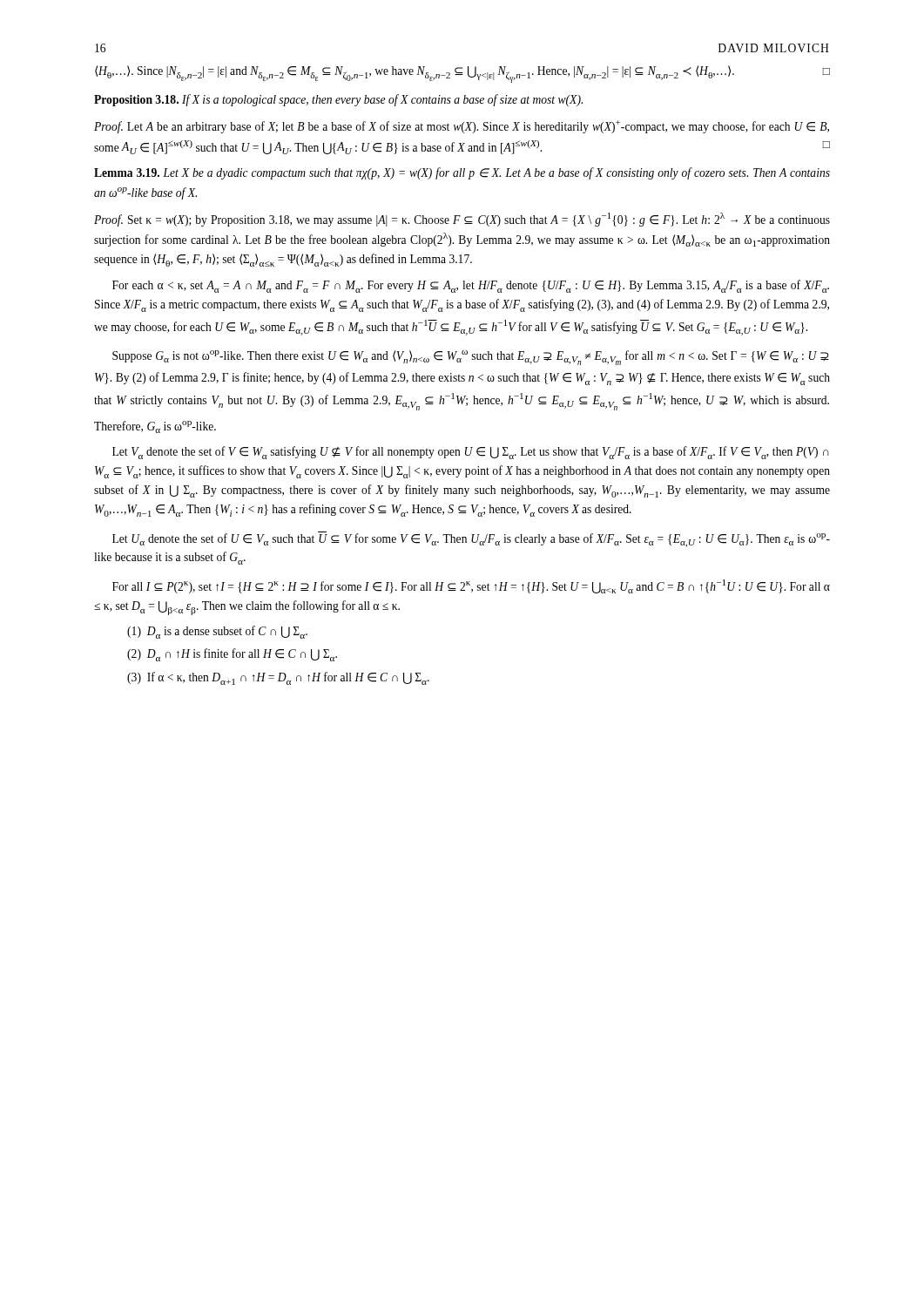Locate the text block that reads "Proof. Let A be an arbitrary"
Image resolution: width=924 pixels, height=1307 pixels.
[462, 136]
